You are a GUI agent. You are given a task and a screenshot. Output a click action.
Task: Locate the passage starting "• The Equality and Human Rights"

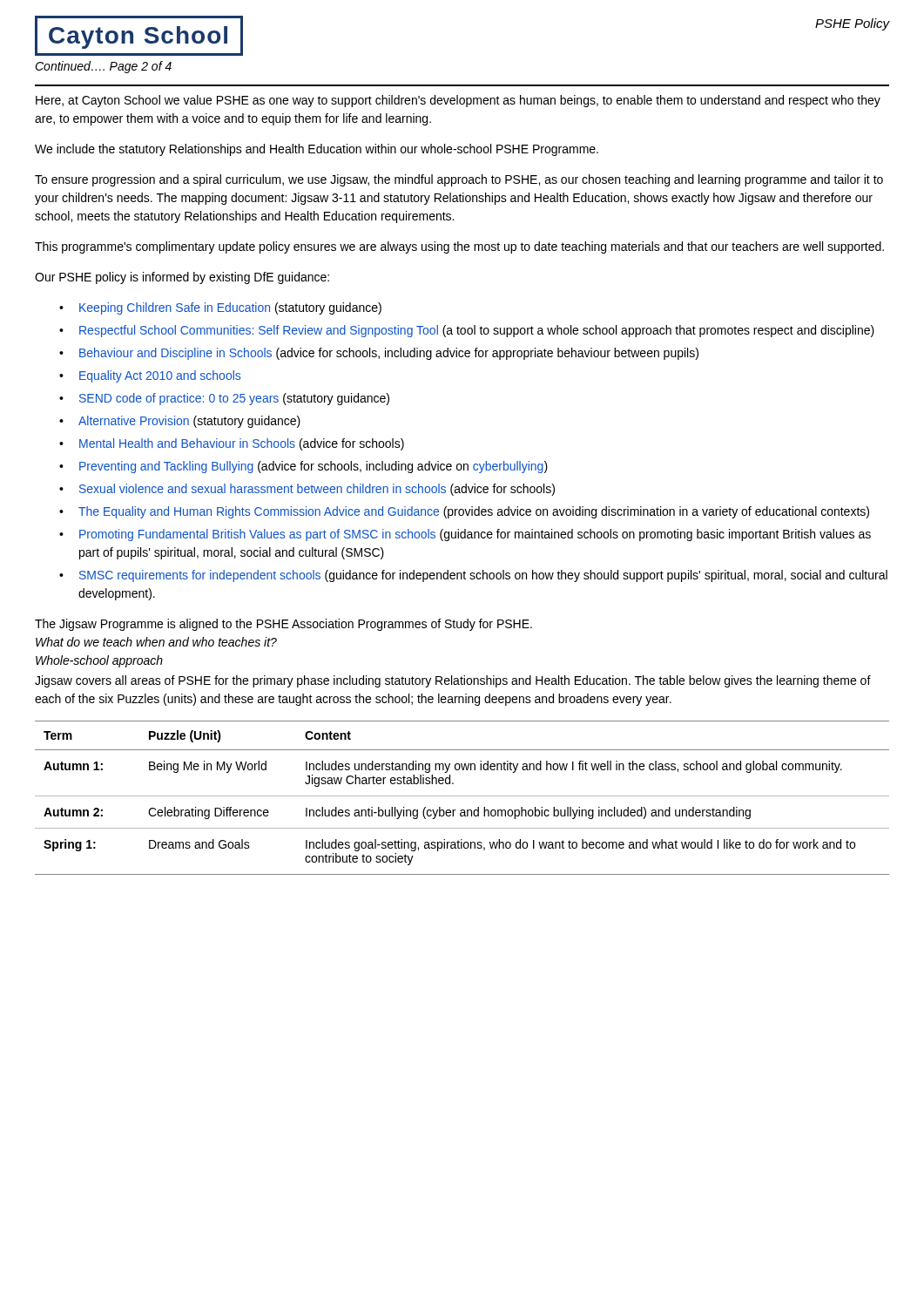(474, 512)
